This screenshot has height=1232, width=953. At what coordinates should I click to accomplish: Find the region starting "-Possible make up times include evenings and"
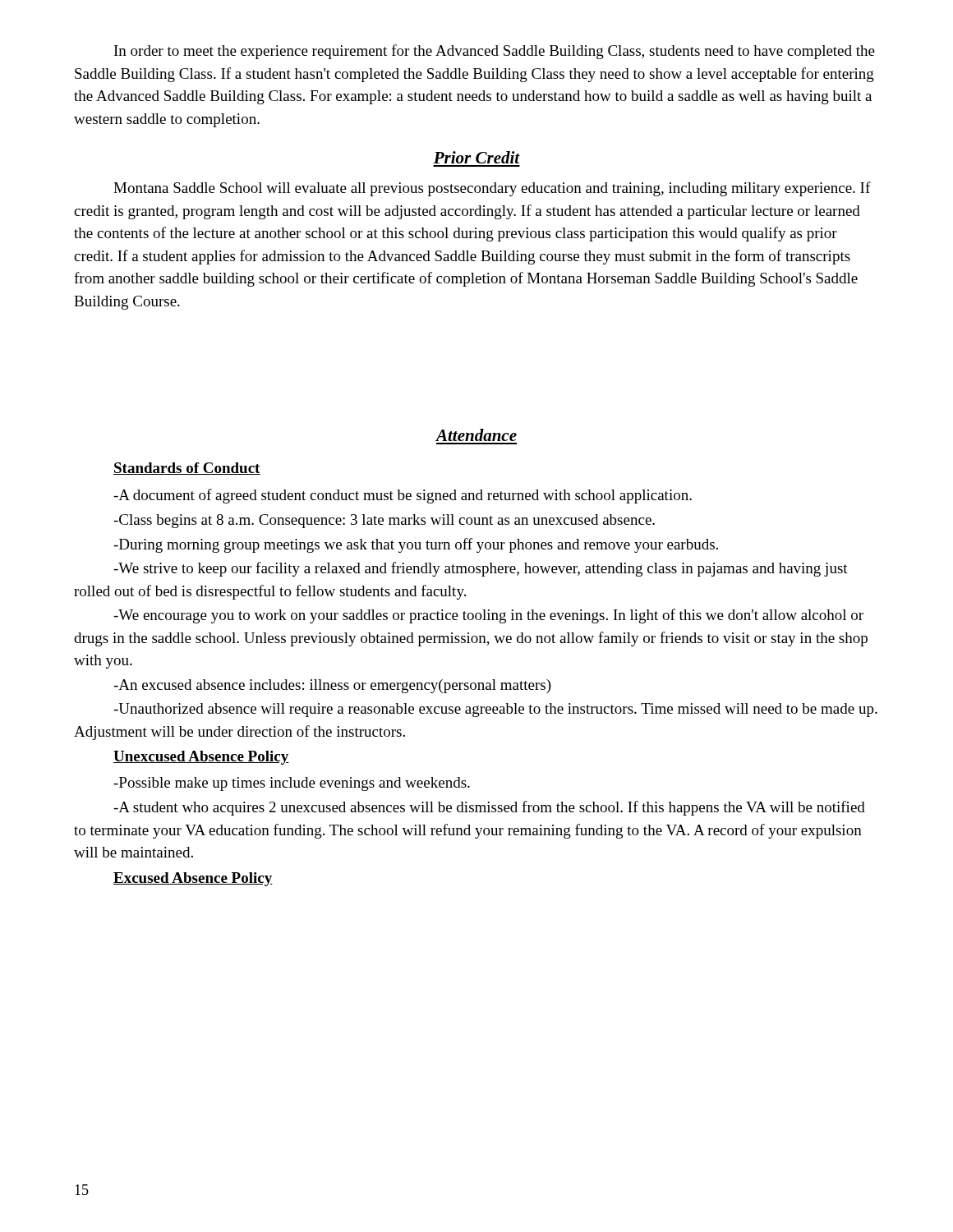[476, 783]
